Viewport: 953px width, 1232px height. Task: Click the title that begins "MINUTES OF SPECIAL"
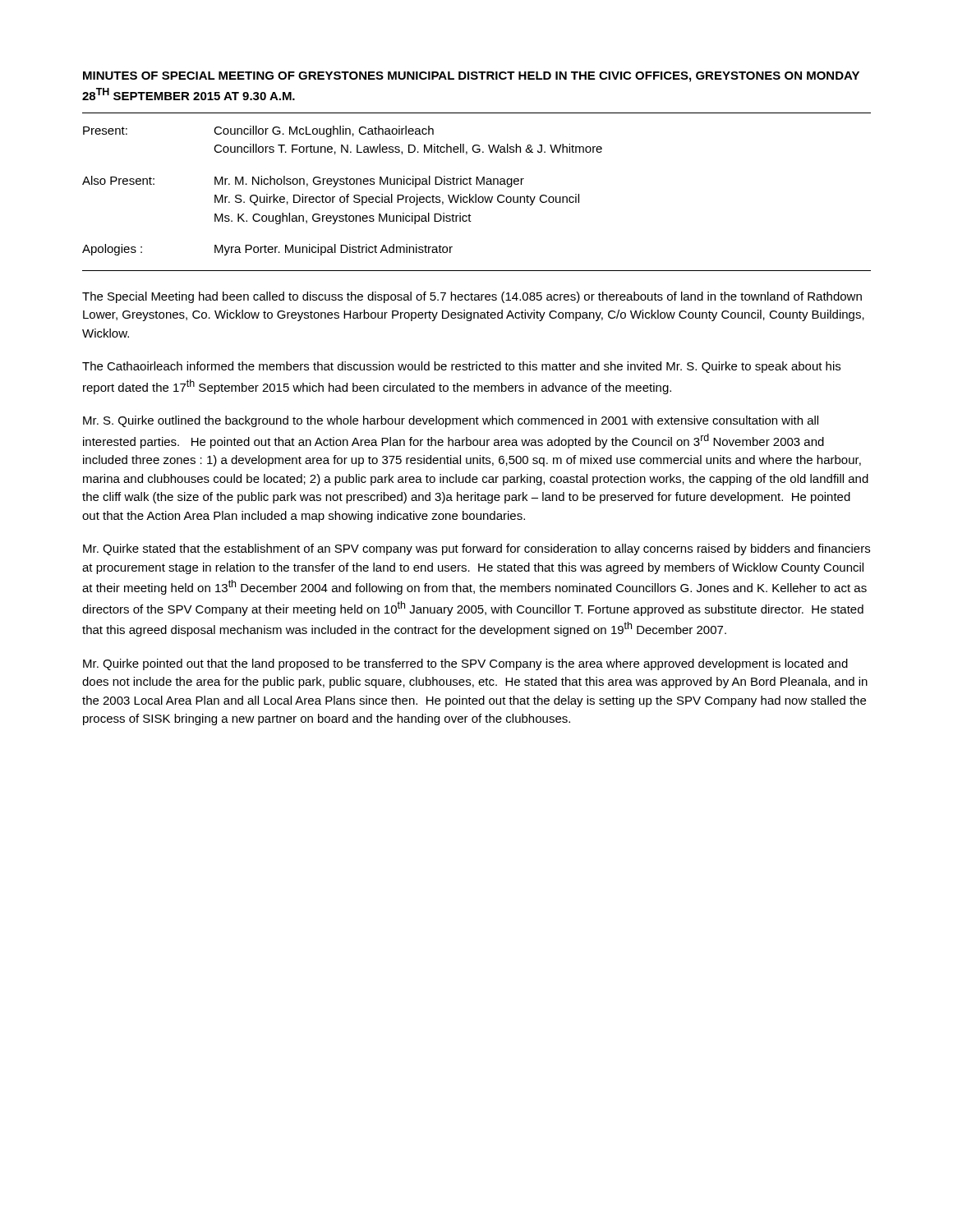tap(471, 86)
